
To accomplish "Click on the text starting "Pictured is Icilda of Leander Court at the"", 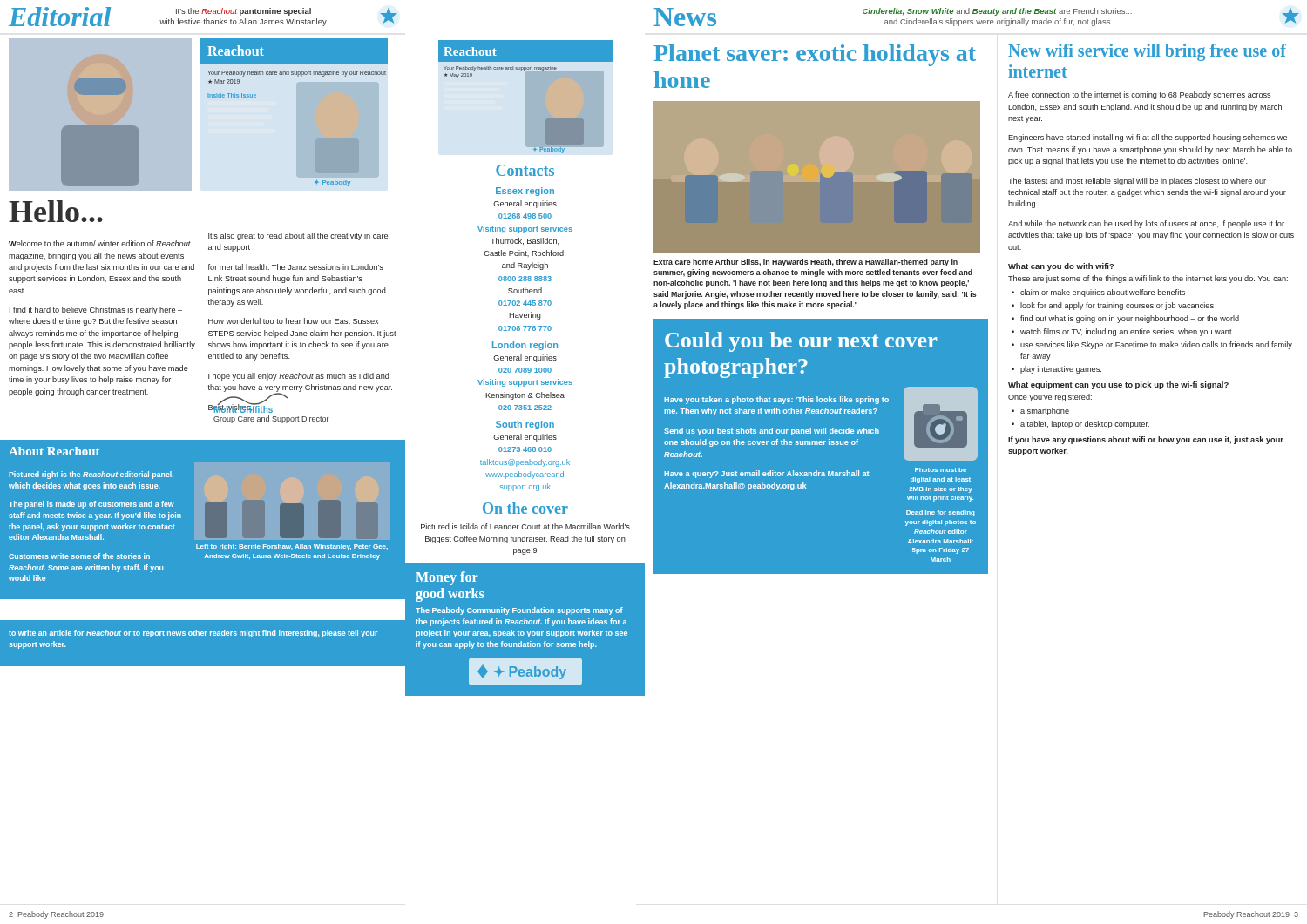I will pos(525,539).
